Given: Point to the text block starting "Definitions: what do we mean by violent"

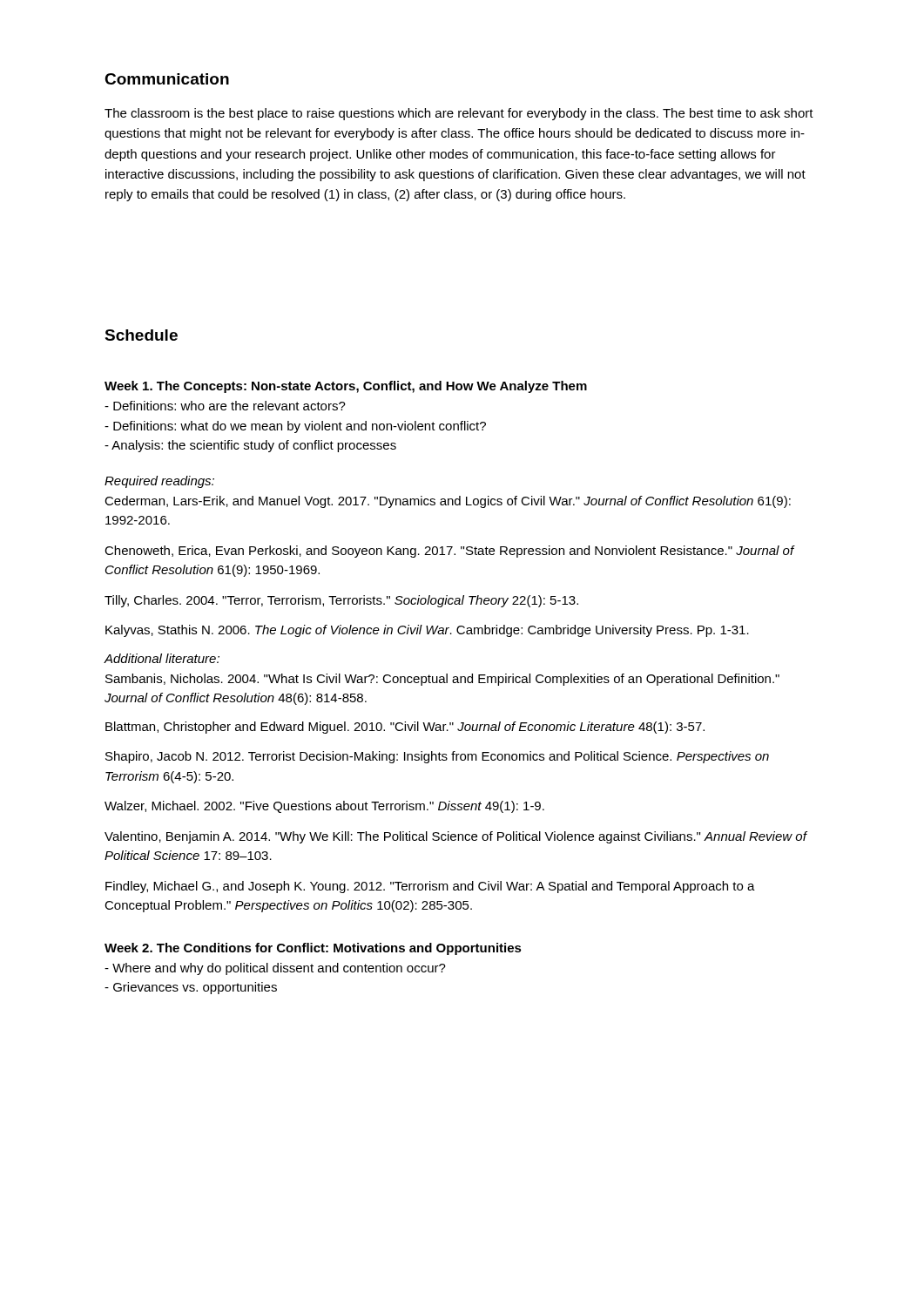Looking at the screenshot, I should pyautogui.click(x=295, y=425).
